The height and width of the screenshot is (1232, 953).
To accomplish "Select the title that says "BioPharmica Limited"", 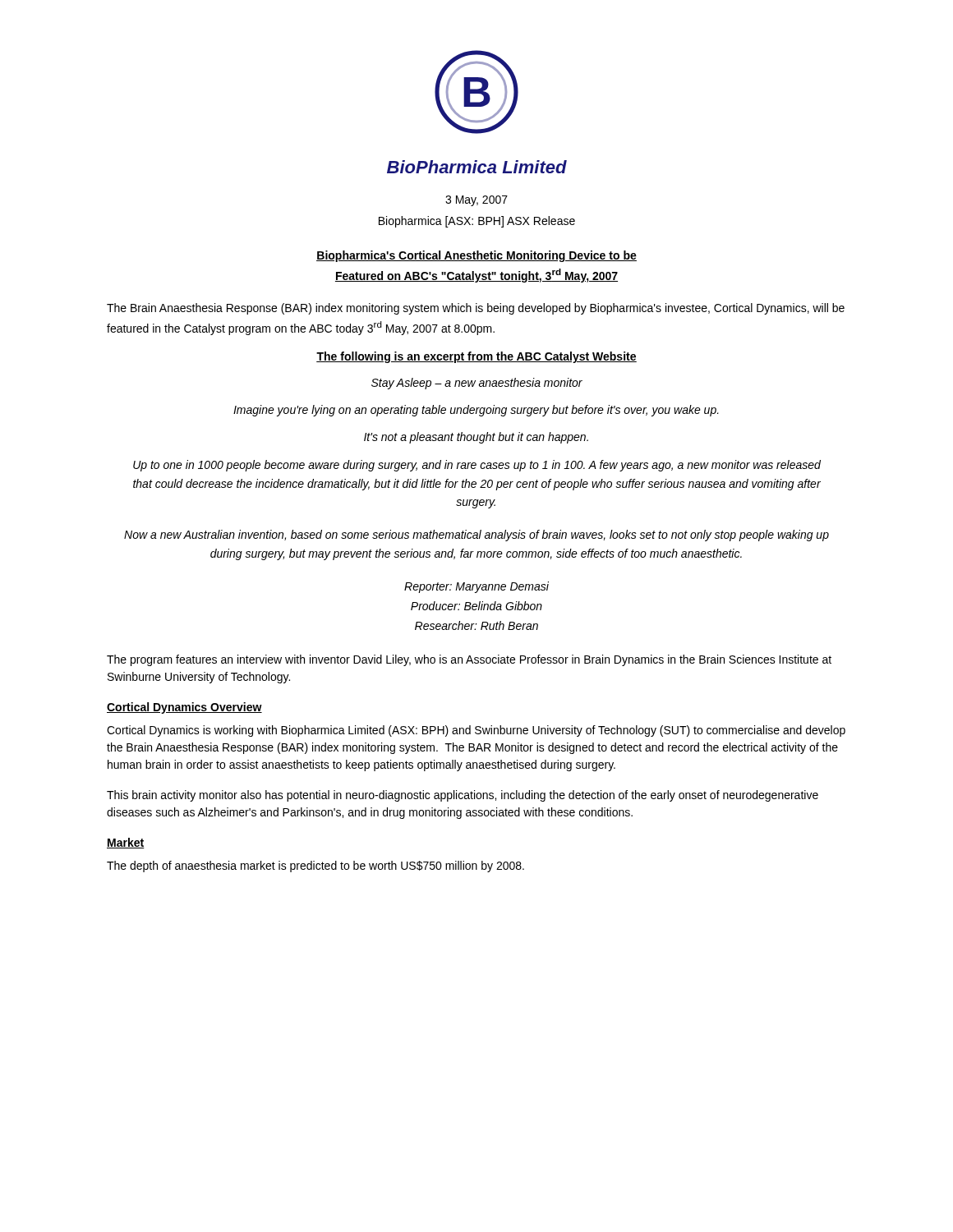I will pos(476,167).
